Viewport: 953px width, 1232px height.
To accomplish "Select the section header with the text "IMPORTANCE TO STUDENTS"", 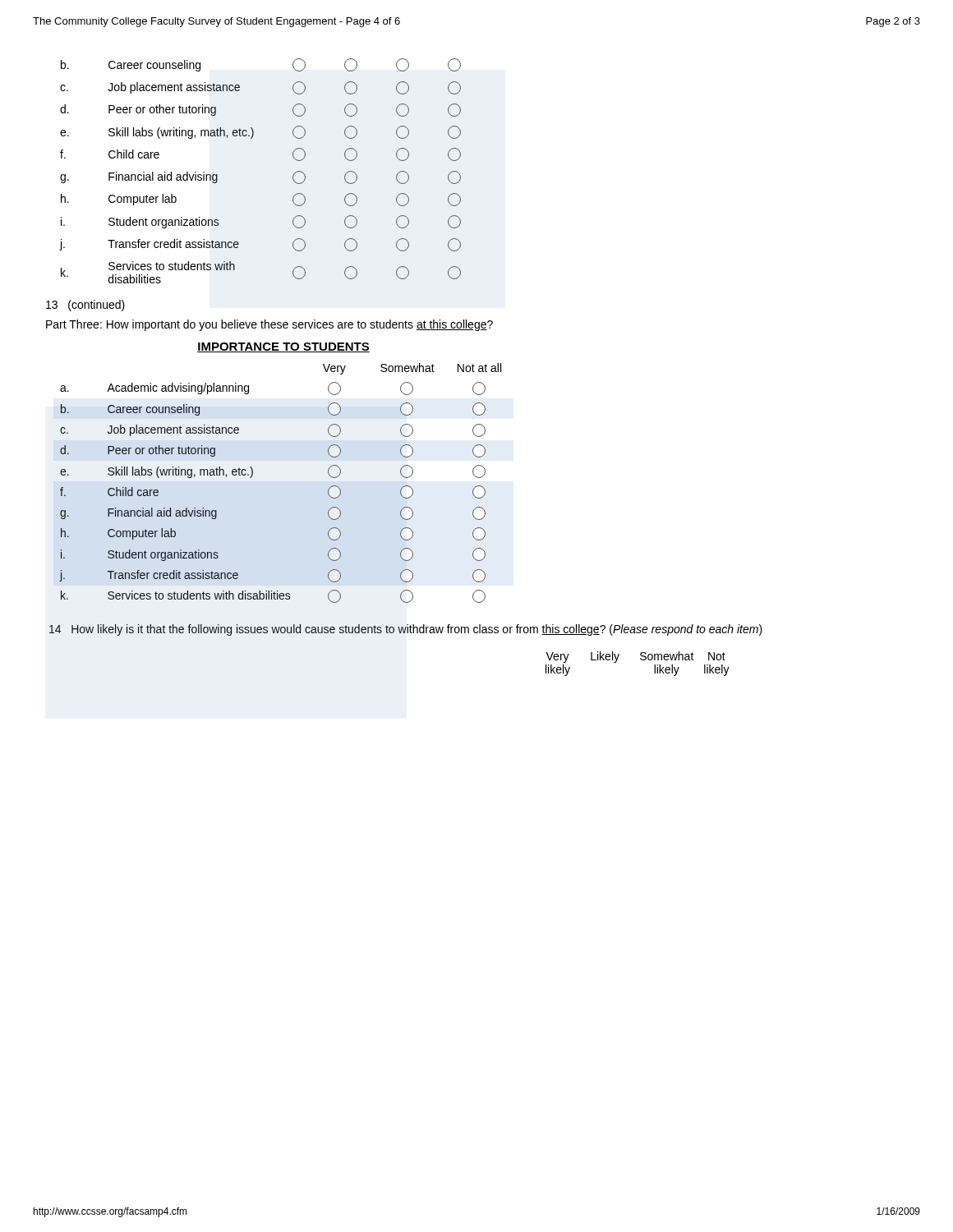I will [x=283, y=346].
